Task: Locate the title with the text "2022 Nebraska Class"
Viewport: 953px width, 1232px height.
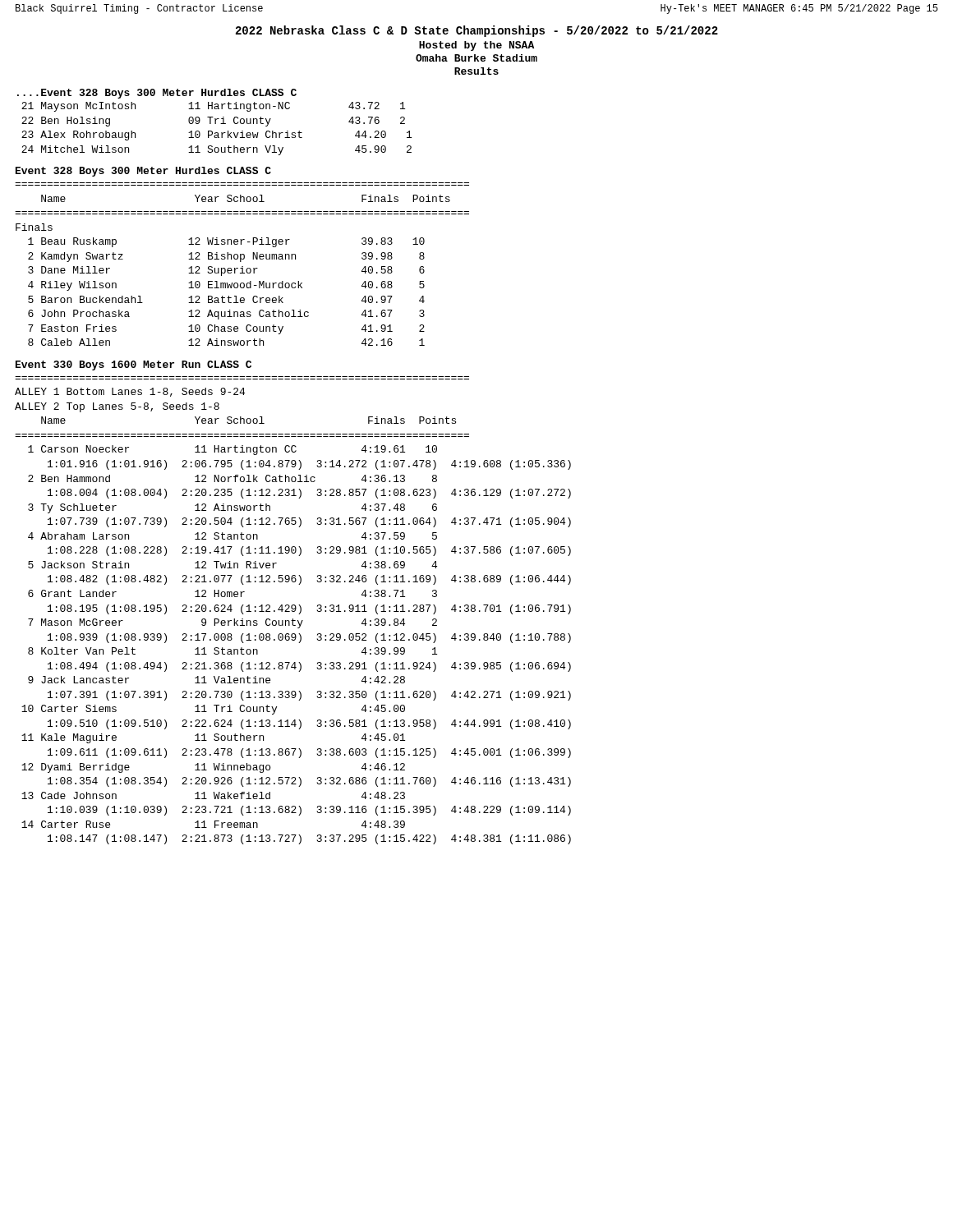Action: [x=476, y=31]
